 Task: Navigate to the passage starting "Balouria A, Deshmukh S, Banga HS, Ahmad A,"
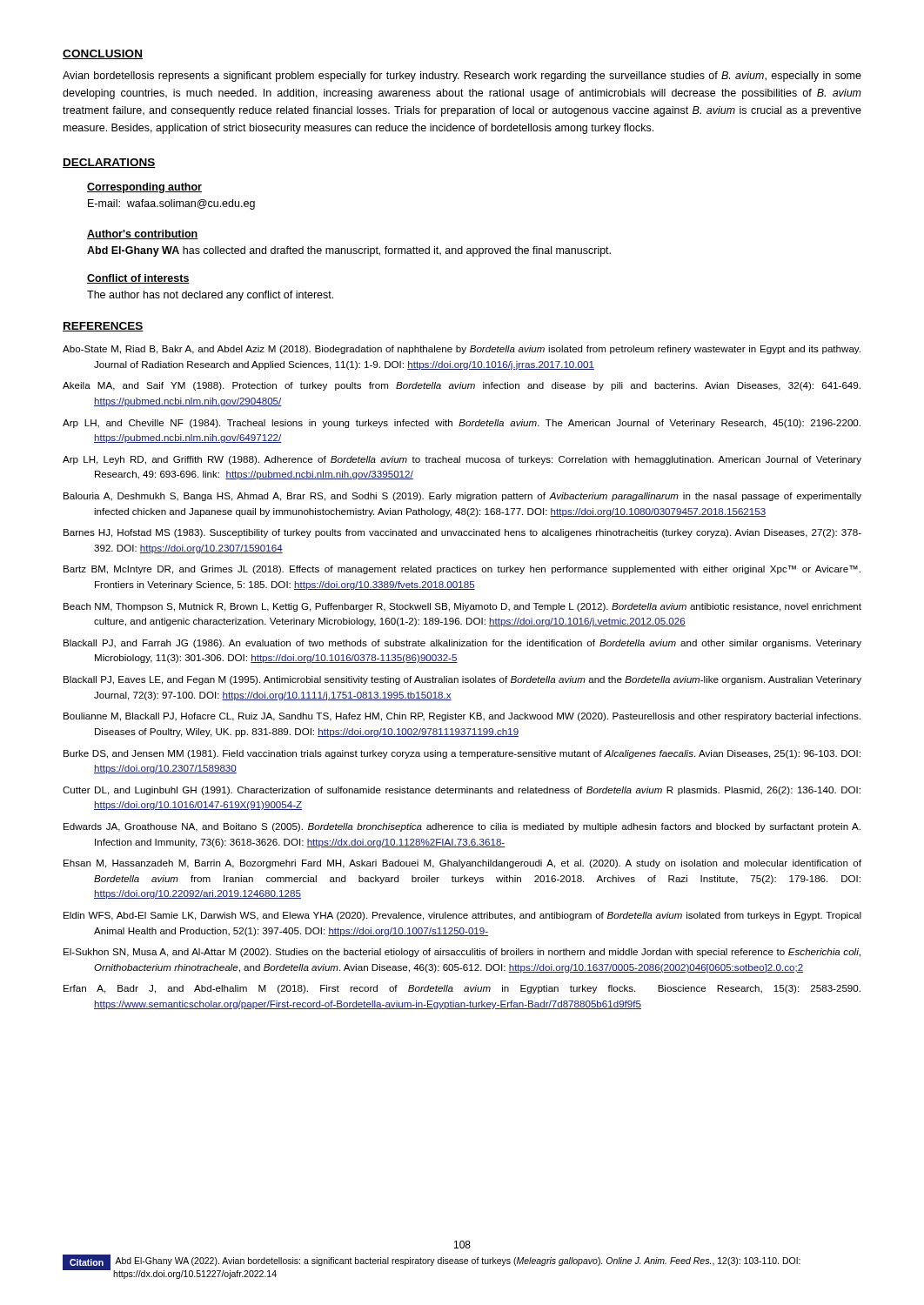pyautogui.click(x=462, y=503)
